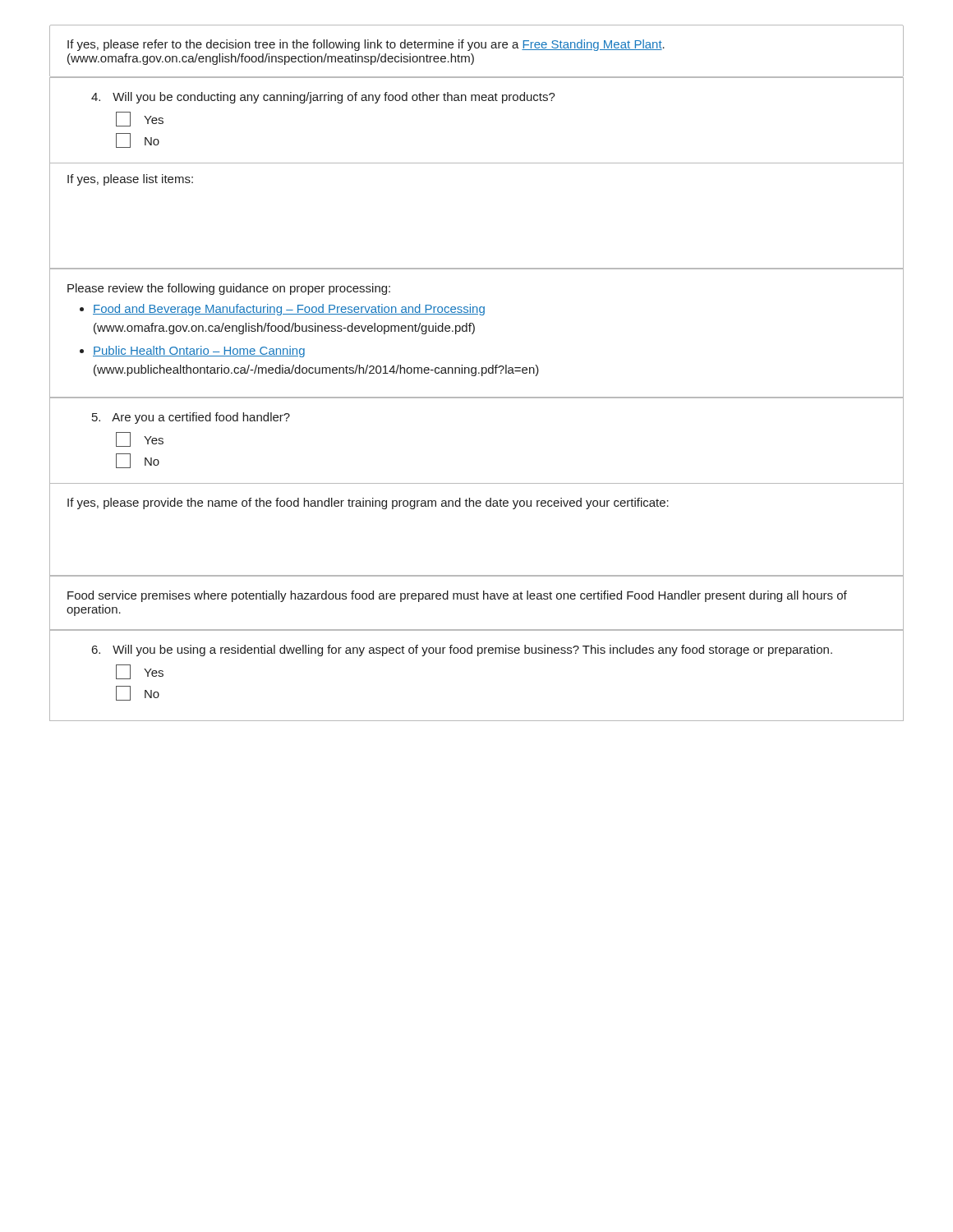Locate the text block that says "Will you be conducting any canning/jarring of"
This screenshot has height=1232, width=953.
click(x=323, y=98)
